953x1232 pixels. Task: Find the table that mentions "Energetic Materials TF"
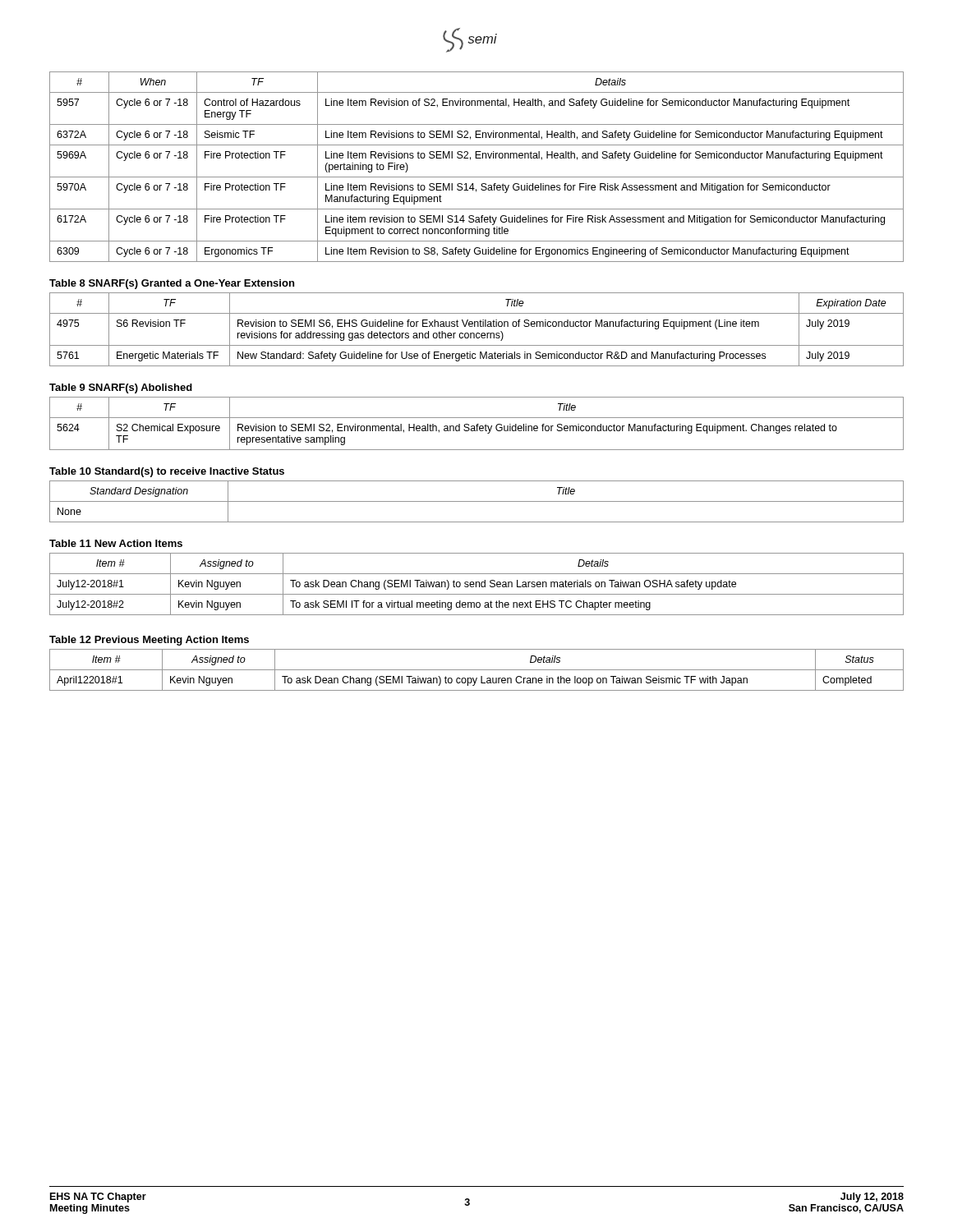pos(476,329)
